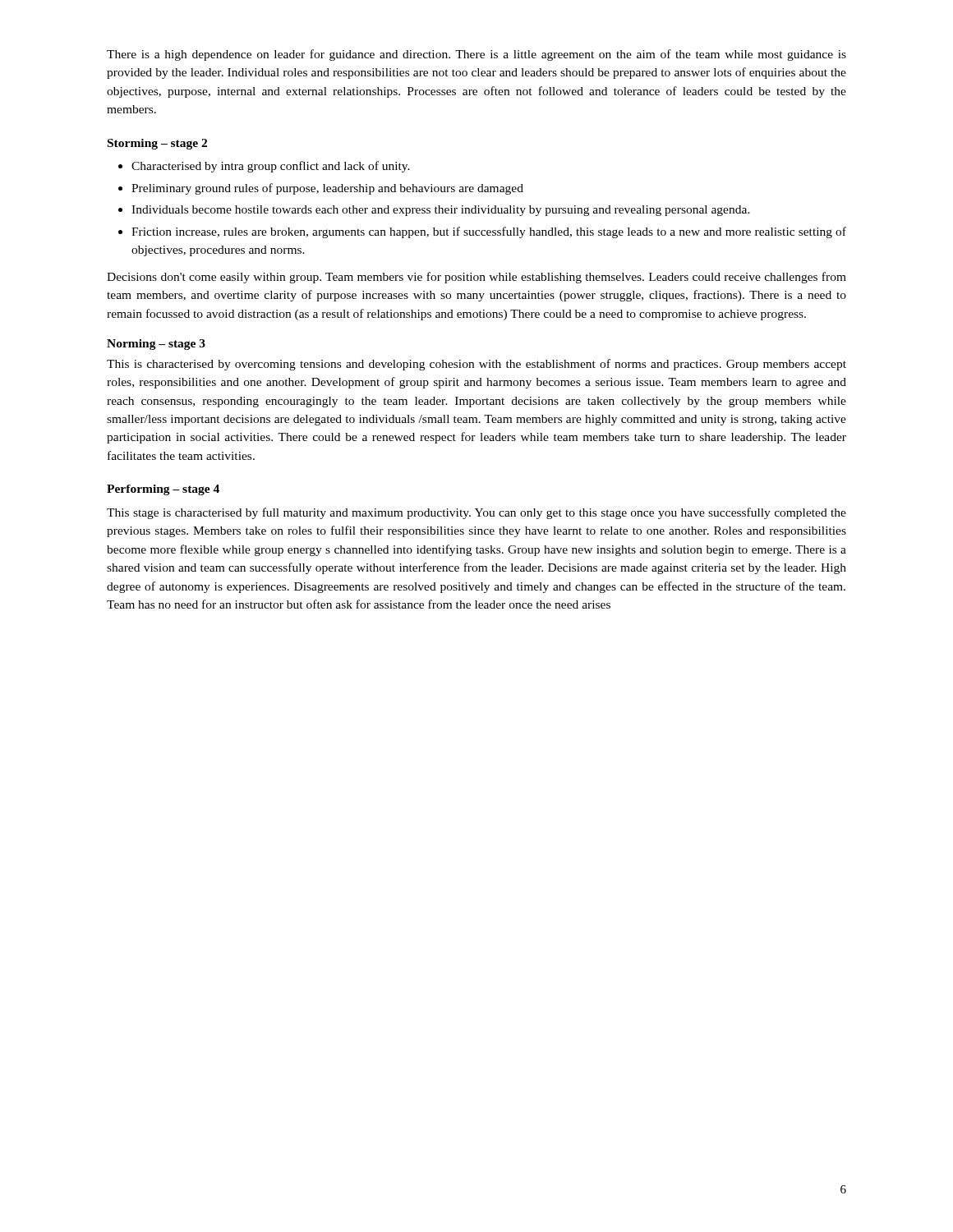Click on the element starting "Norming – stage 3"

point(156,343)
